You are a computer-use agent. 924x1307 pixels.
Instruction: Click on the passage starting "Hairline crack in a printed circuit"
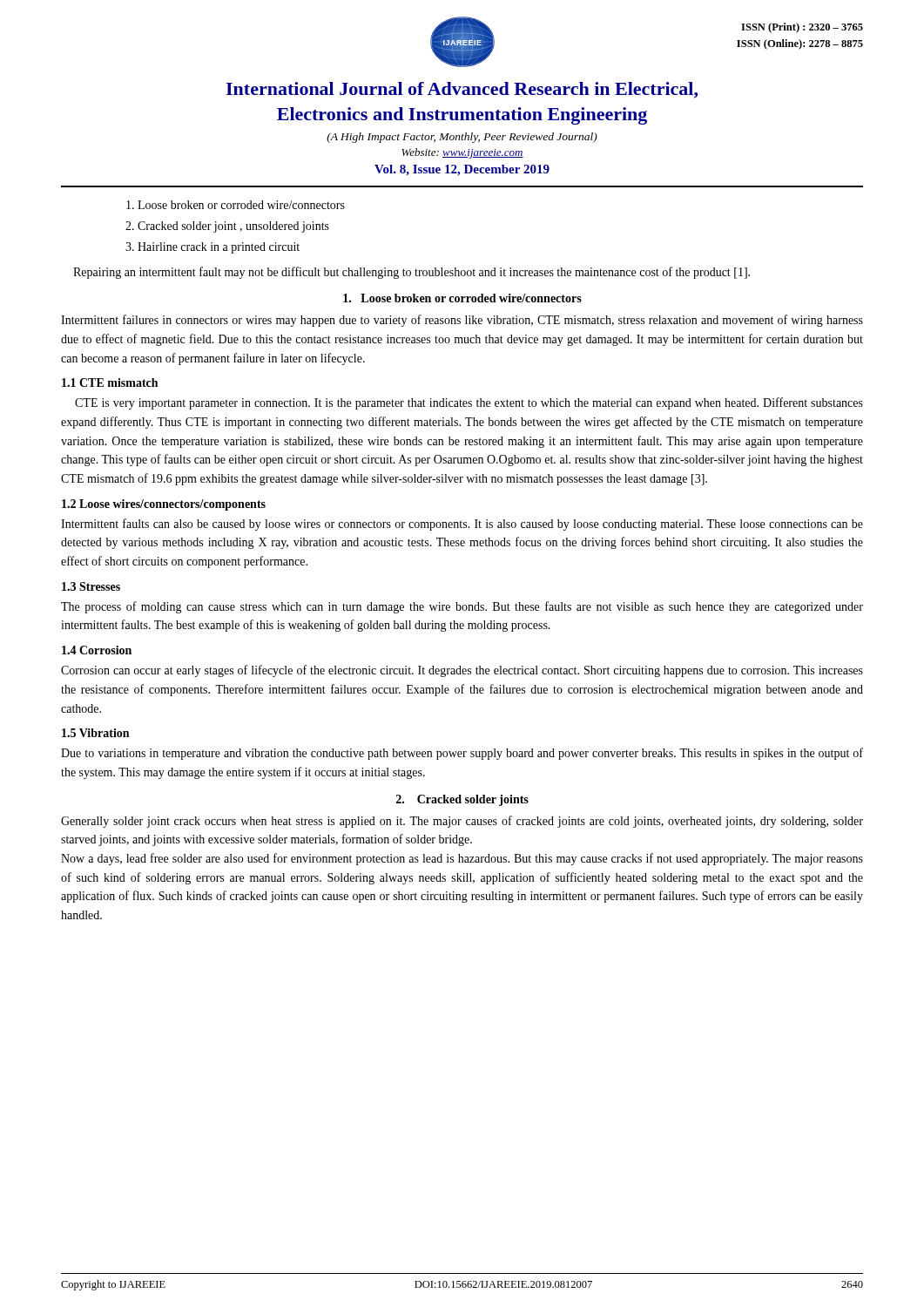pos(212,248)
